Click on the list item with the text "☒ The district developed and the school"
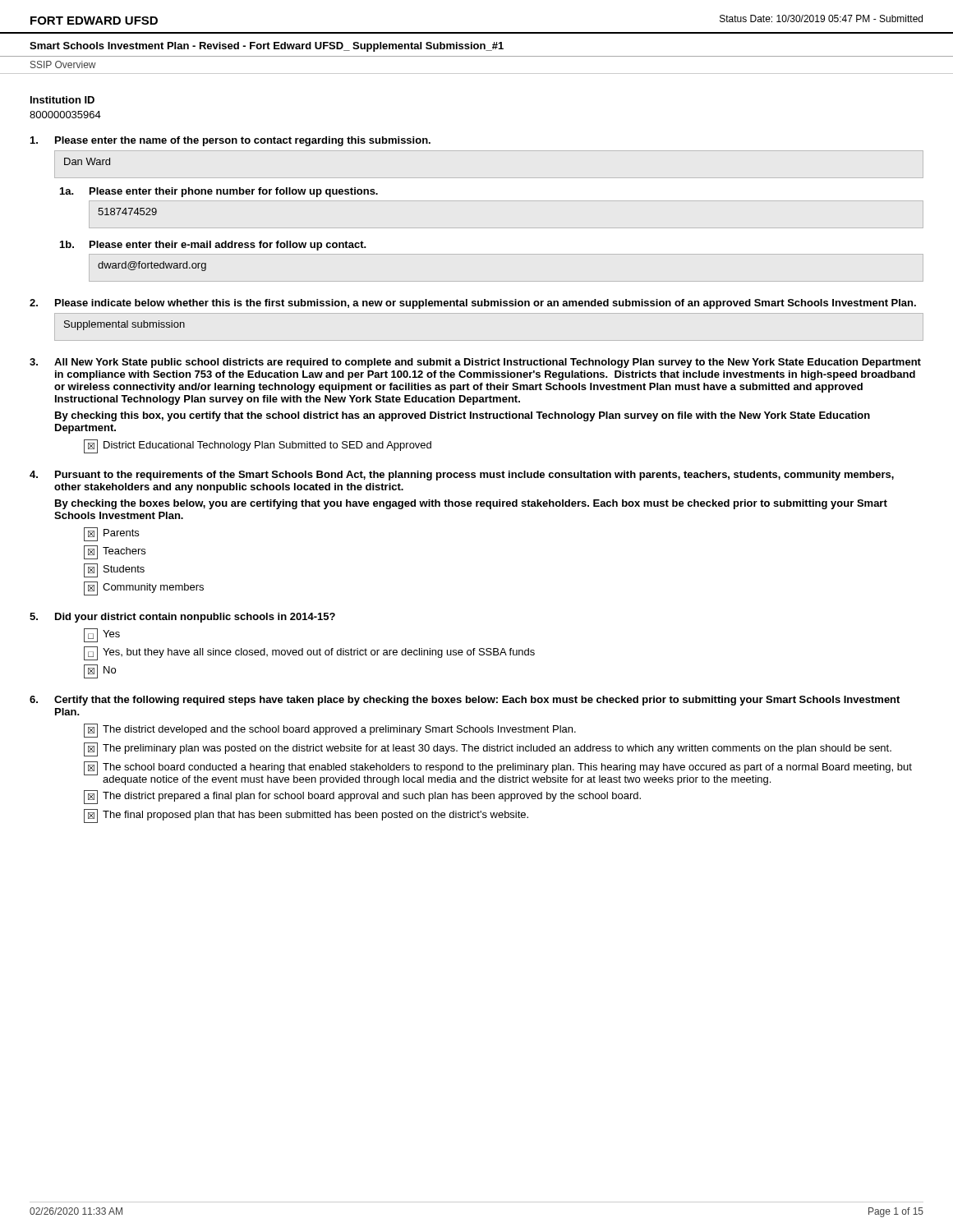 click(x=330, y=730)
